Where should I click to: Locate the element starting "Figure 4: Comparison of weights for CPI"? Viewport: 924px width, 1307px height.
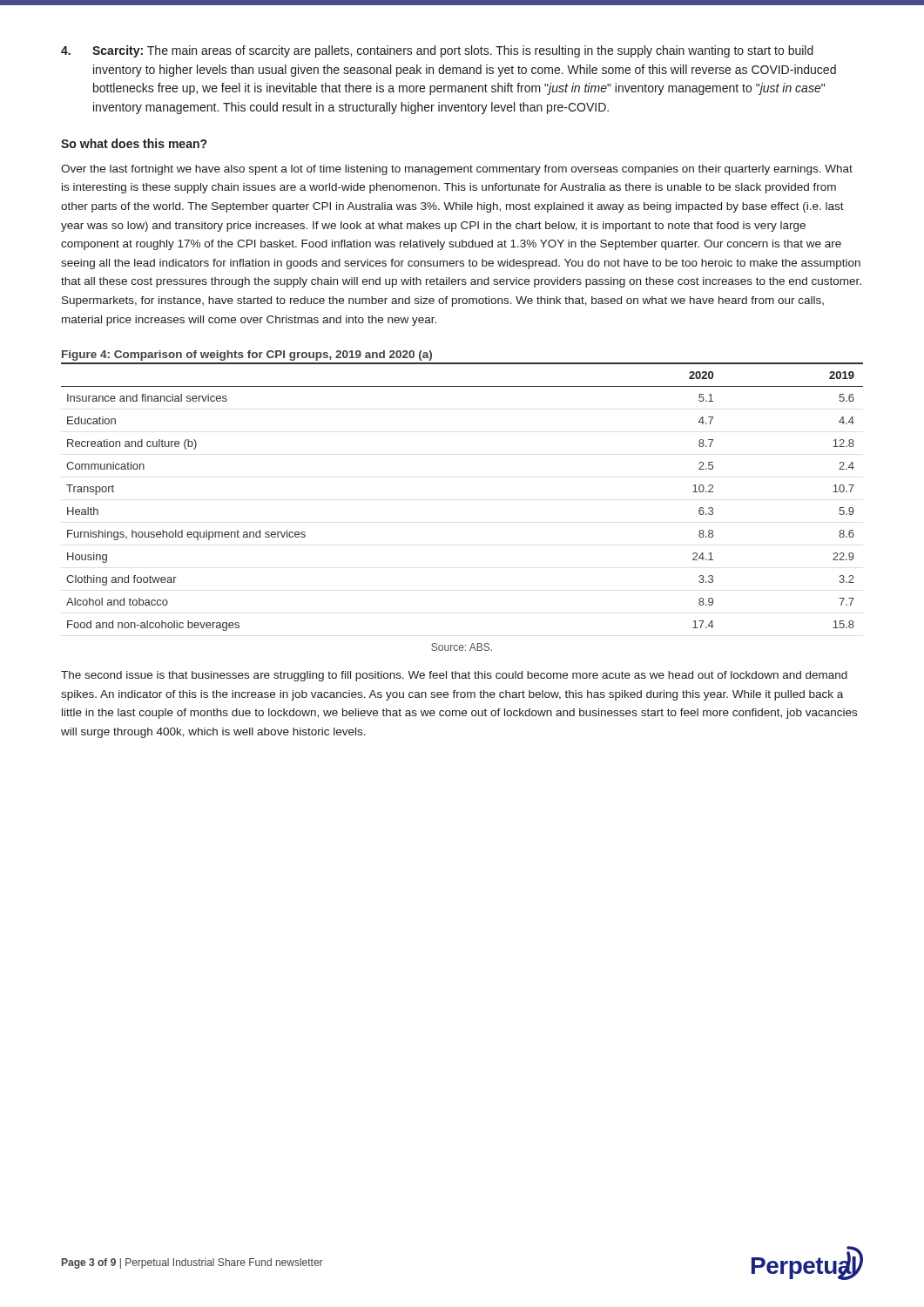(247, 354)
